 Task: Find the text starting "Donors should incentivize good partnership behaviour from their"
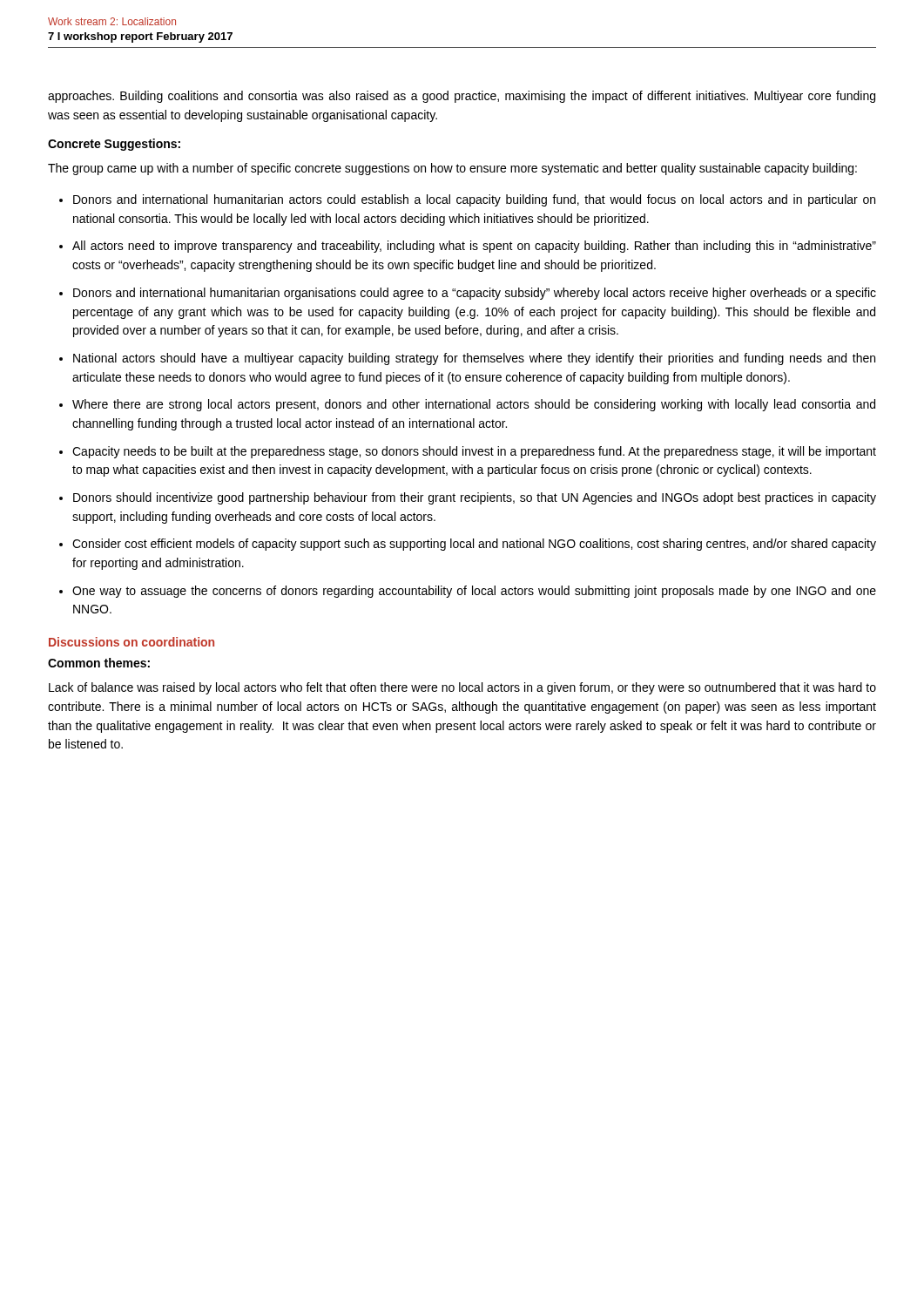474,507
